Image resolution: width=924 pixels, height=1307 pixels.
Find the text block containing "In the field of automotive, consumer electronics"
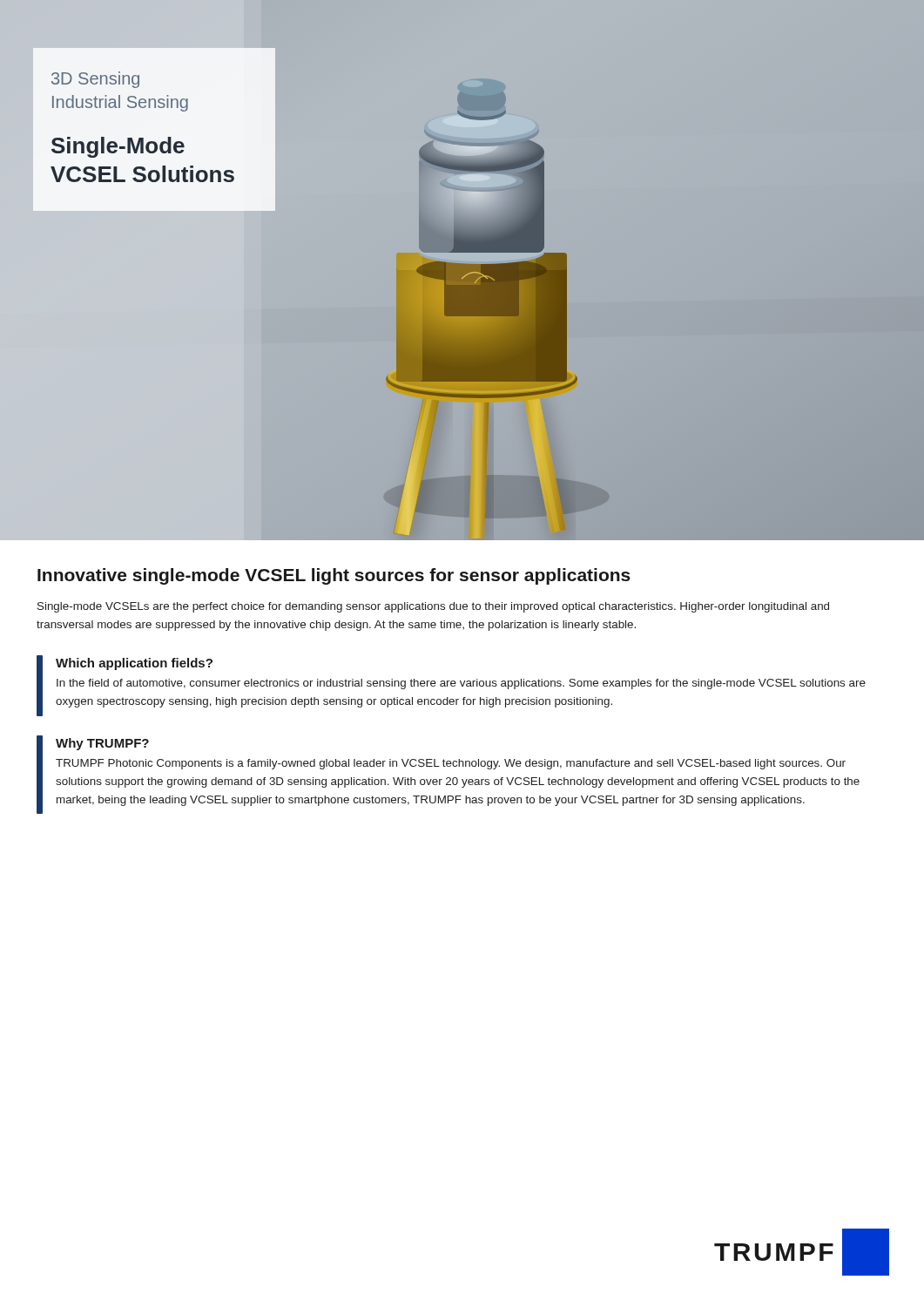(461, 692)
